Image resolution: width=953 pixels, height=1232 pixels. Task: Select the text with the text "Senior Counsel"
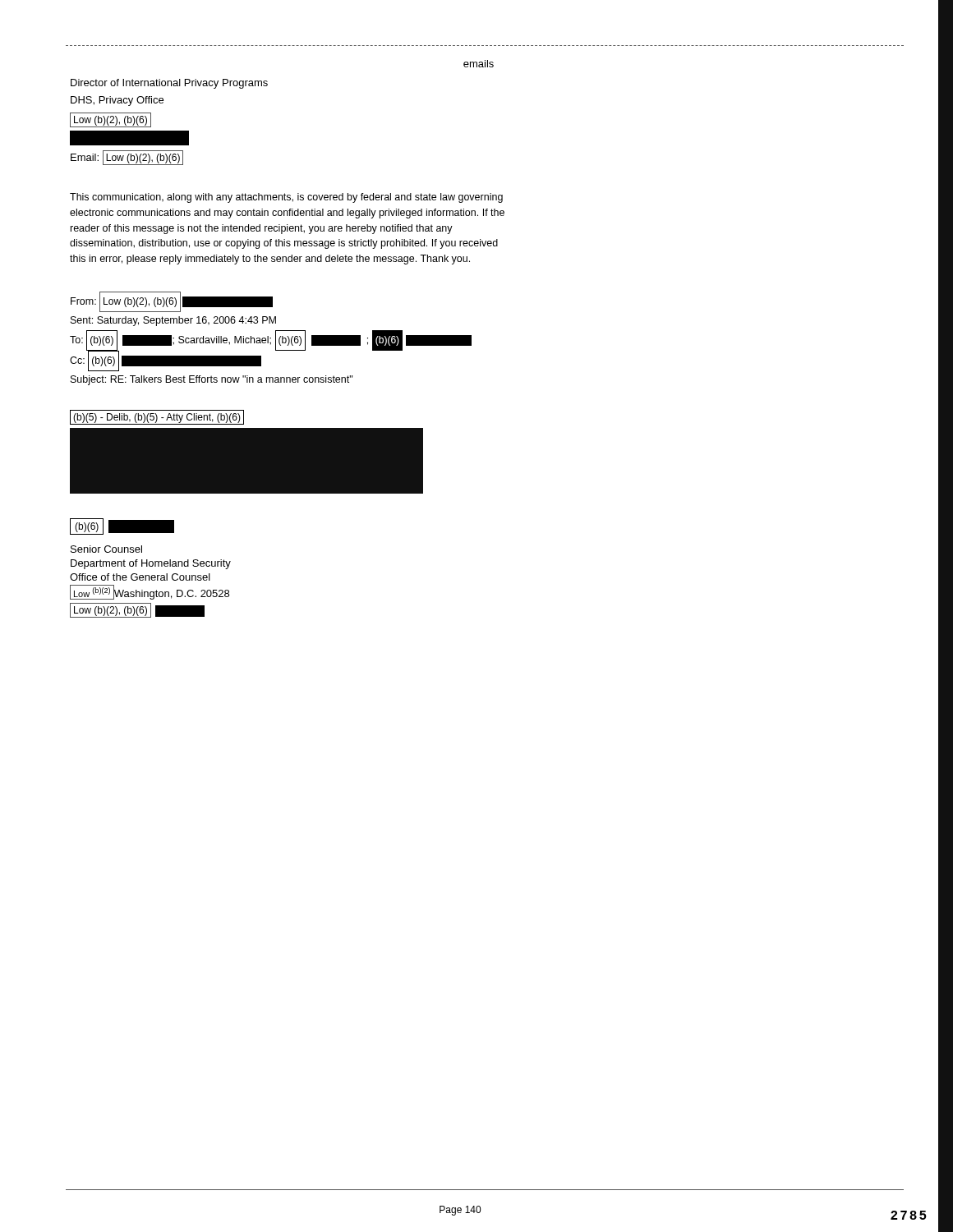pos(106,549)
